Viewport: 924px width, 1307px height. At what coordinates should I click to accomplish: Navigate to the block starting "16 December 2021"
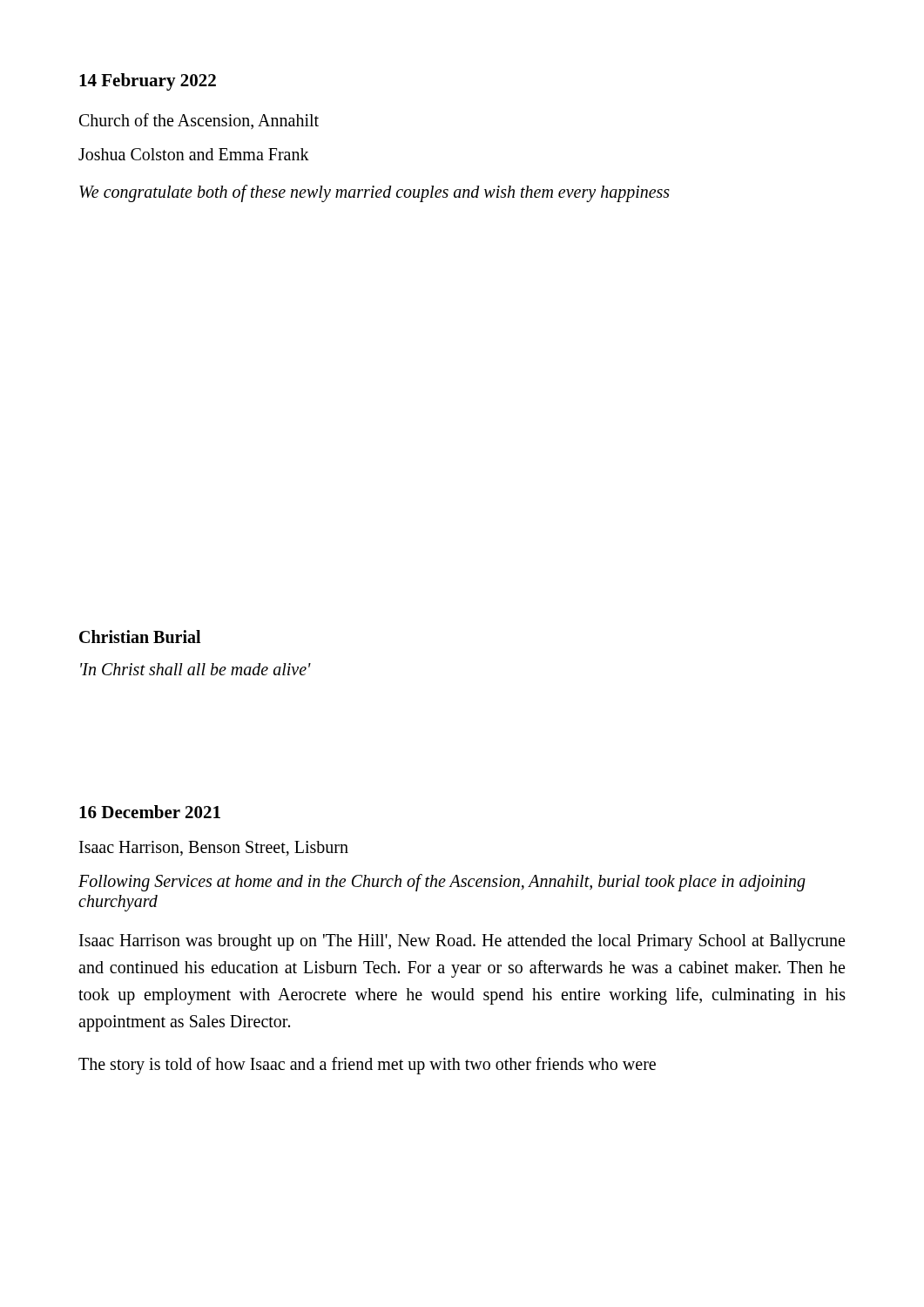[x=150, y=812]
